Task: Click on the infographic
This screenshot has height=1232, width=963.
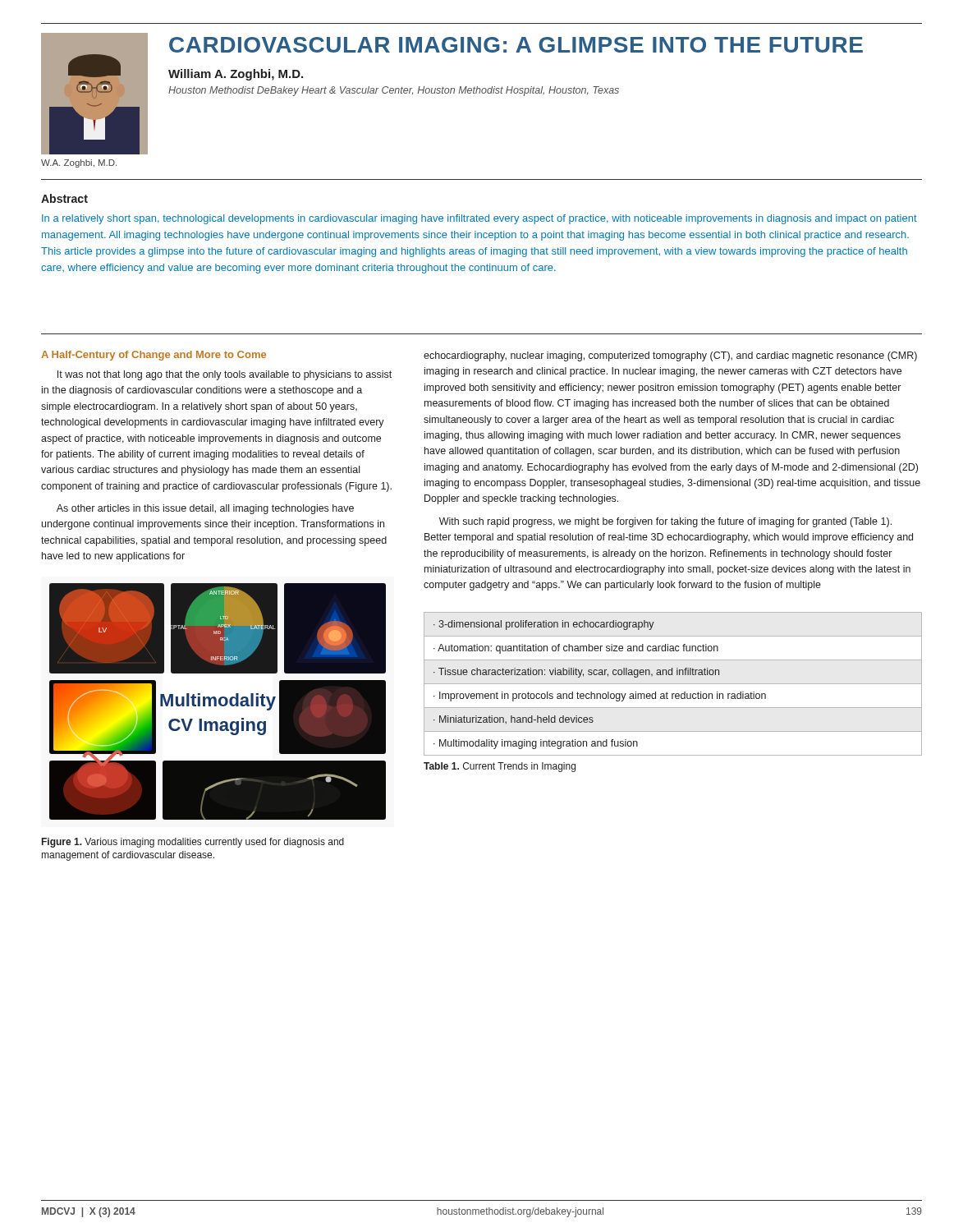Action: (x=218, y=719)
